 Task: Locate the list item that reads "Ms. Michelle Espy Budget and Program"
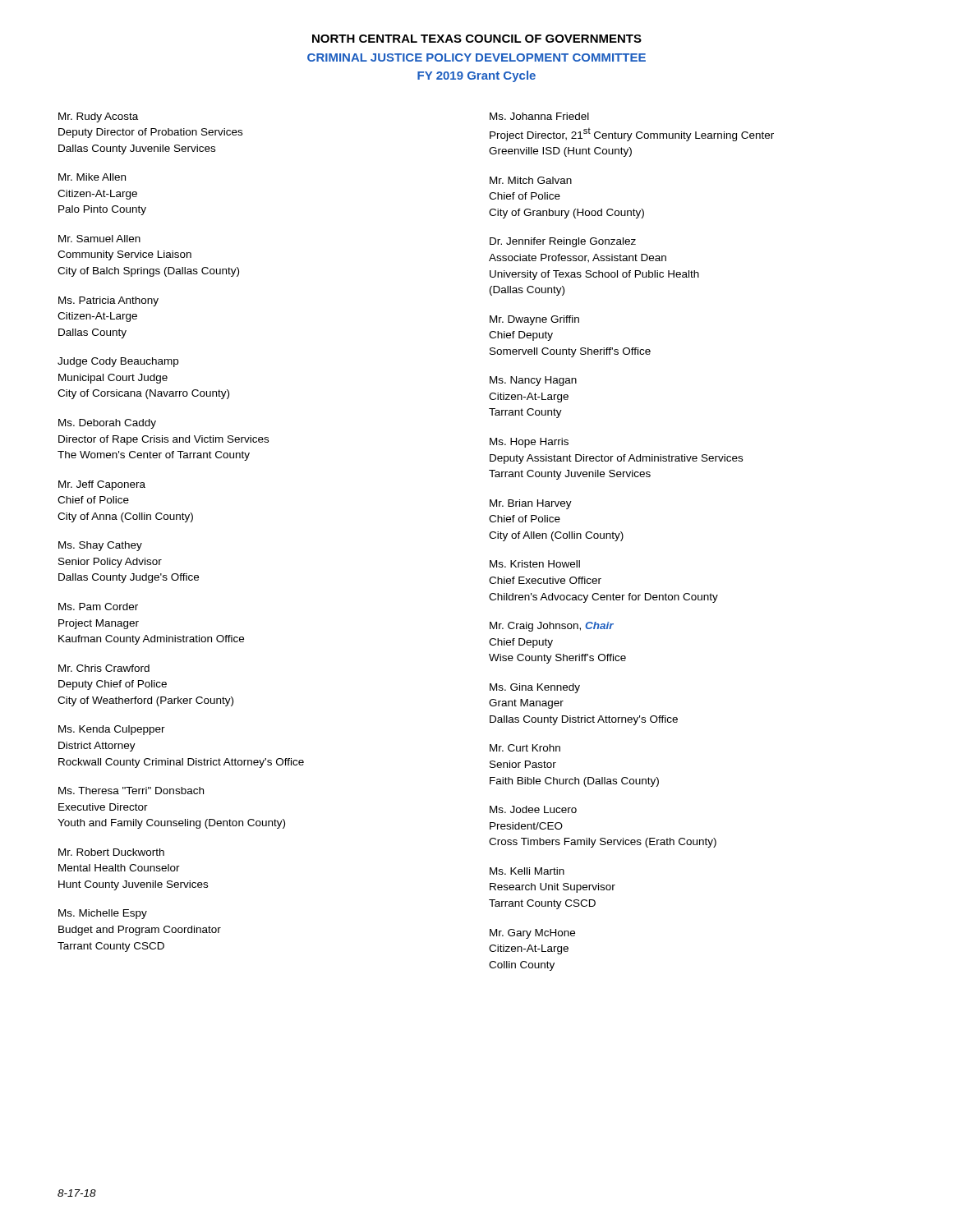point(103,914)
